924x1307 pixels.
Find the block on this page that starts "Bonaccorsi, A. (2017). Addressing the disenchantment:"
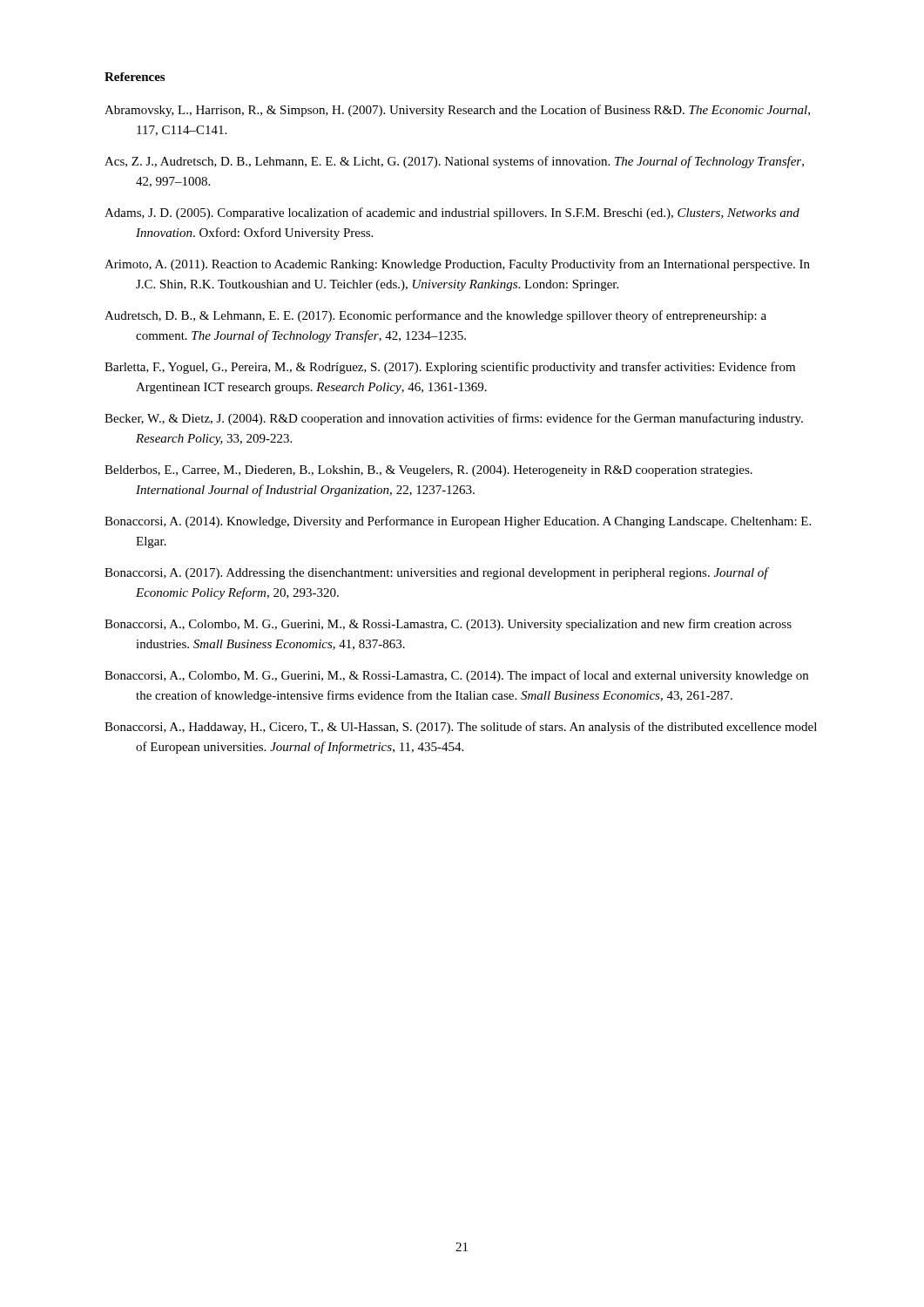pyautogui.click(x=436, y=582)
